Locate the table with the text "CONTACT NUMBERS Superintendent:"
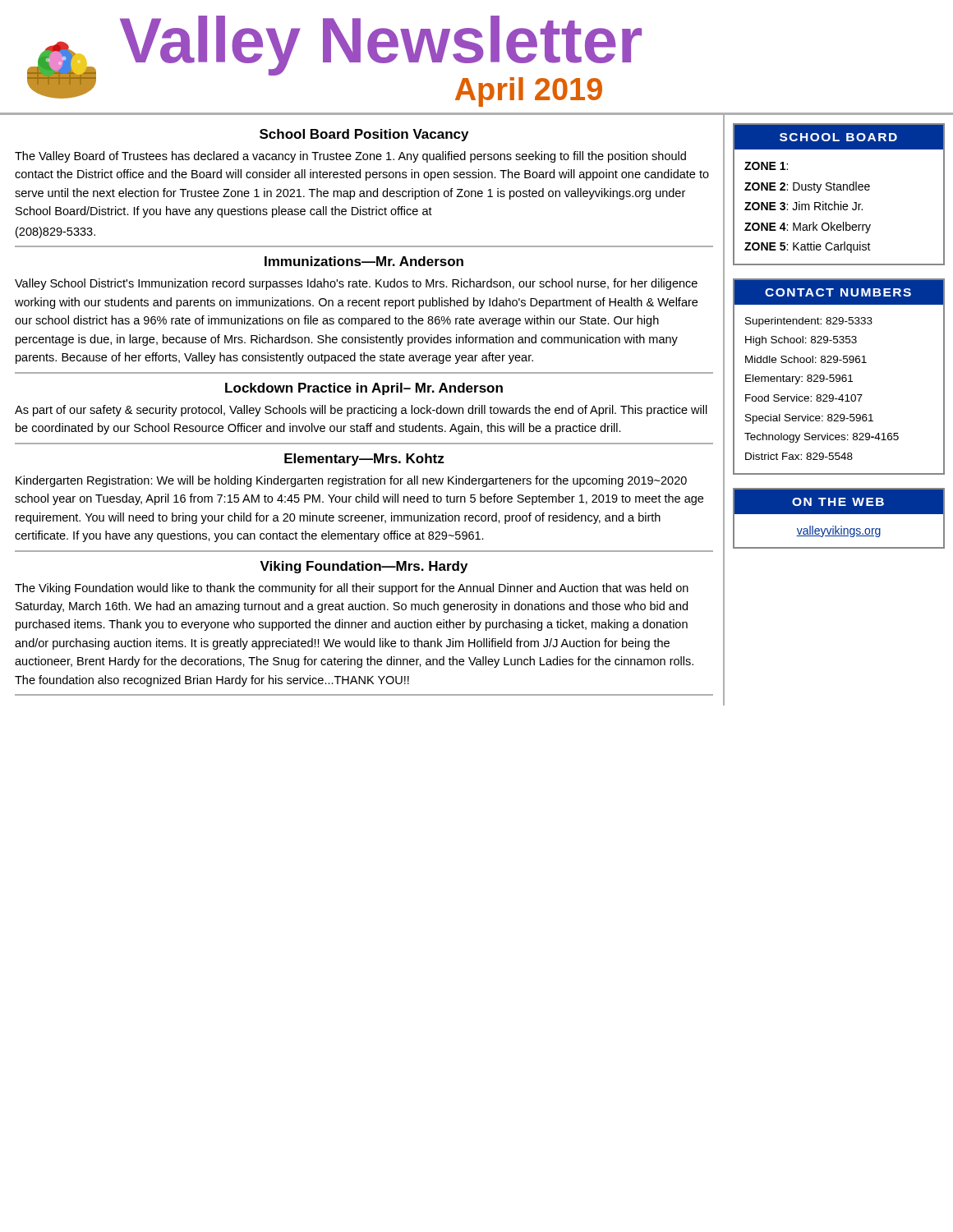 coord(839,376)
